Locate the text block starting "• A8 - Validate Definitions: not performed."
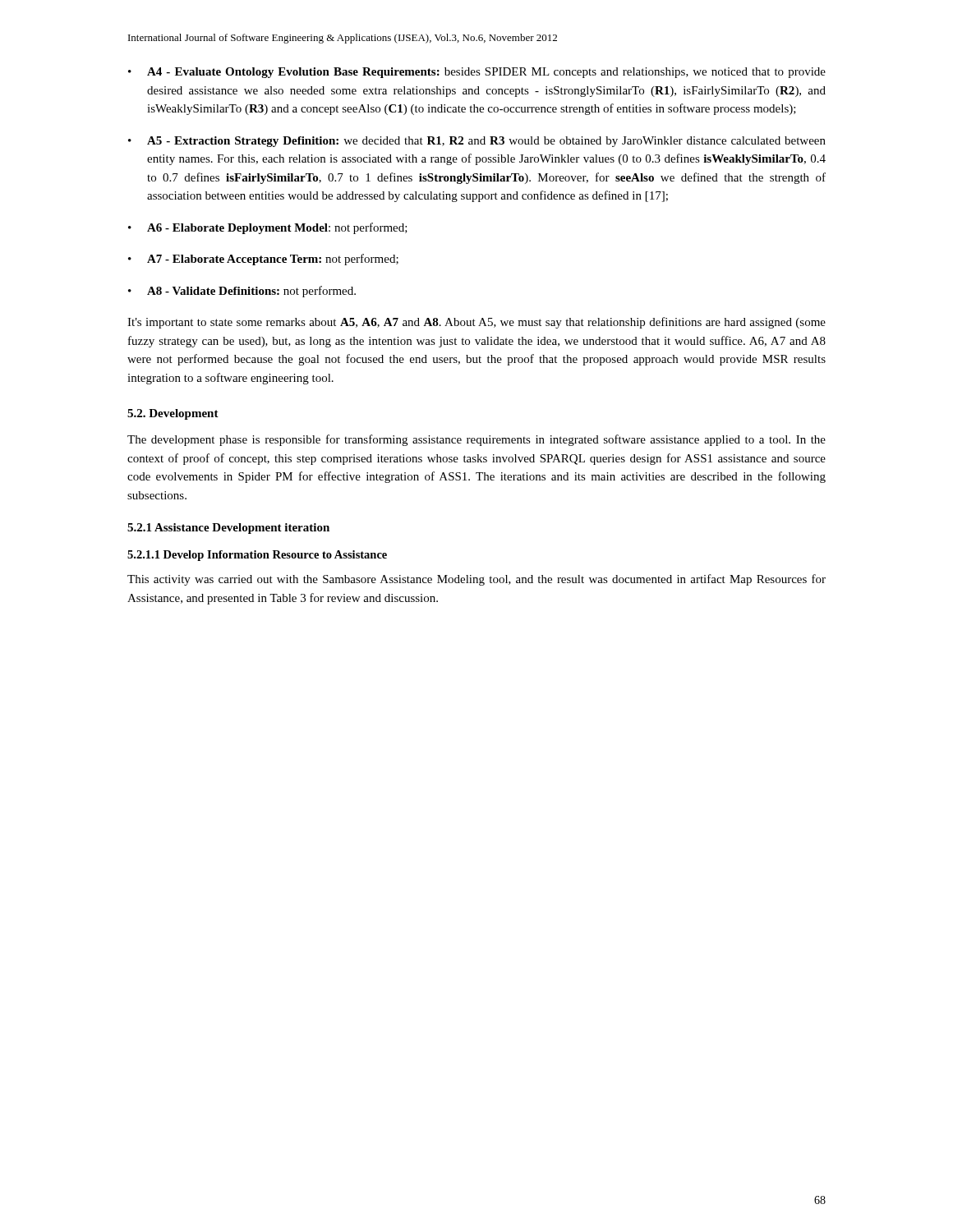The image size is (953, 1232). pyautogui.click(x=242, y=292)
